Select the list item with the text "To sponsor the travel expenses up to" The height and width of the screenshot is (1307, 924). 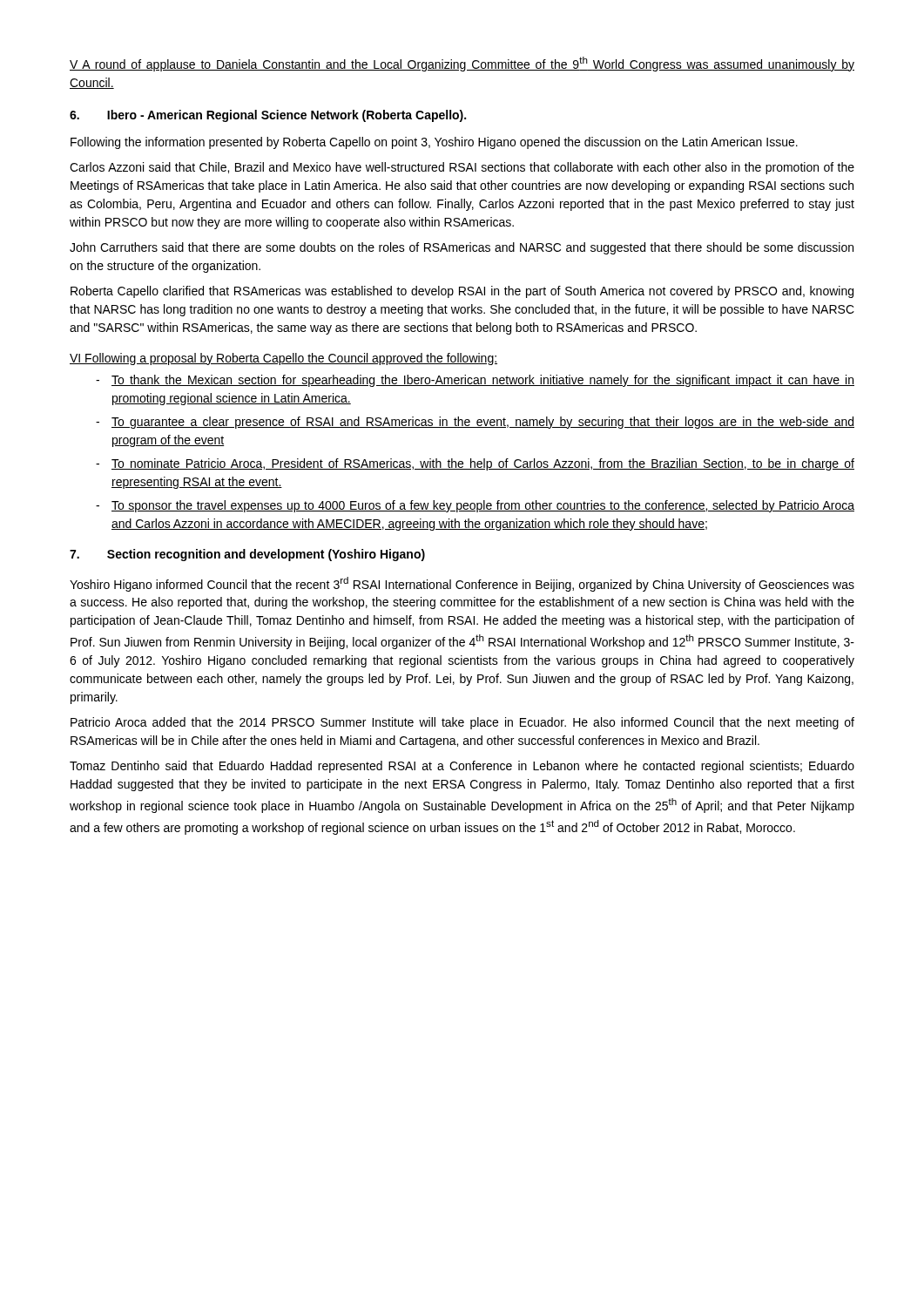point(483,514)
